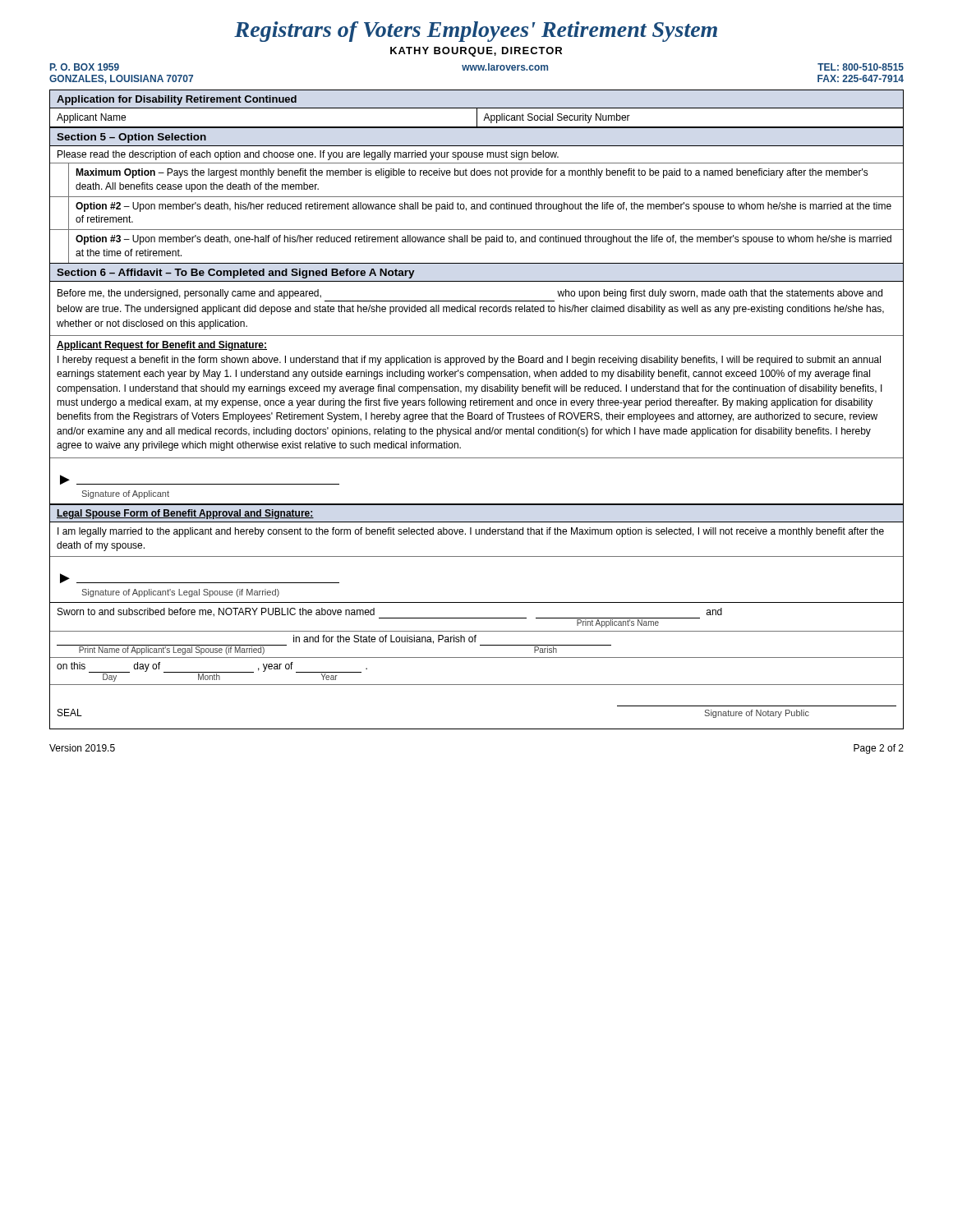Find the text starting "Registrars of Voters Employees'"
953x1232 pixels.
(476, 30)
